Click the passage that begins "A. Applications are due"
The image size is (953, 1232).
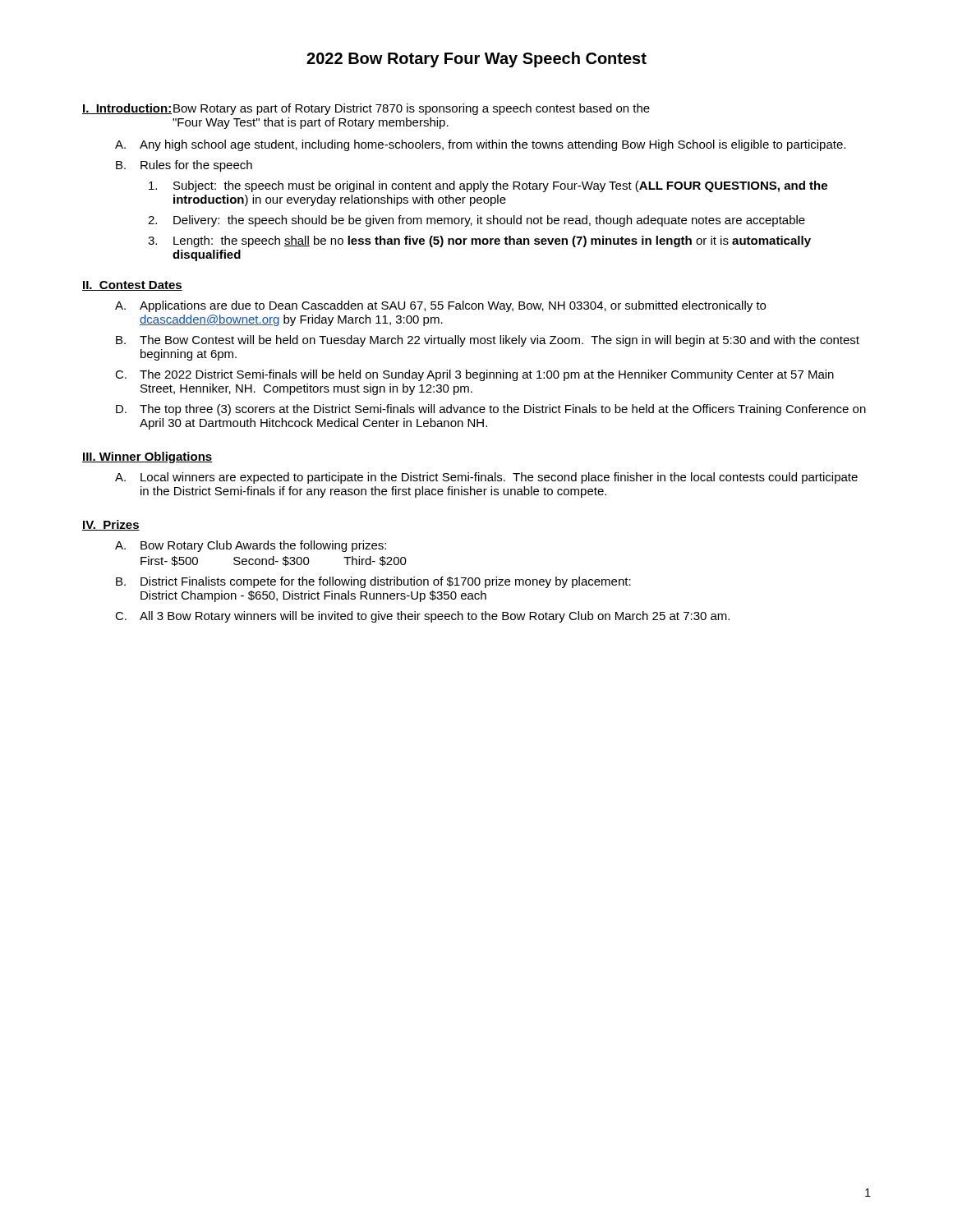[493, 312]
